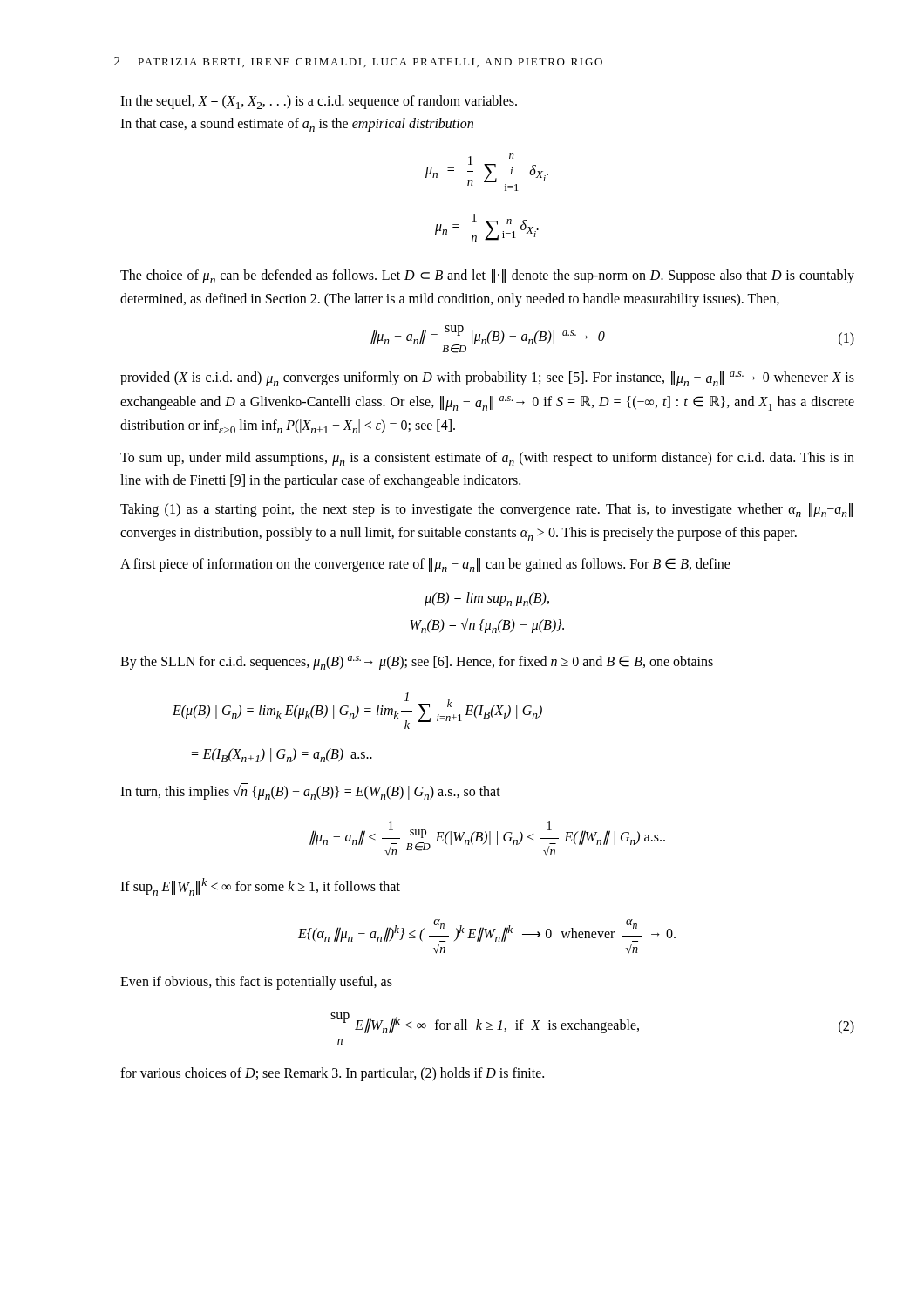This screenshot has height=1308, width=924.
Task: Click on the text block with the text "Even if obvious, this fact is"
Action: [256, 982]
